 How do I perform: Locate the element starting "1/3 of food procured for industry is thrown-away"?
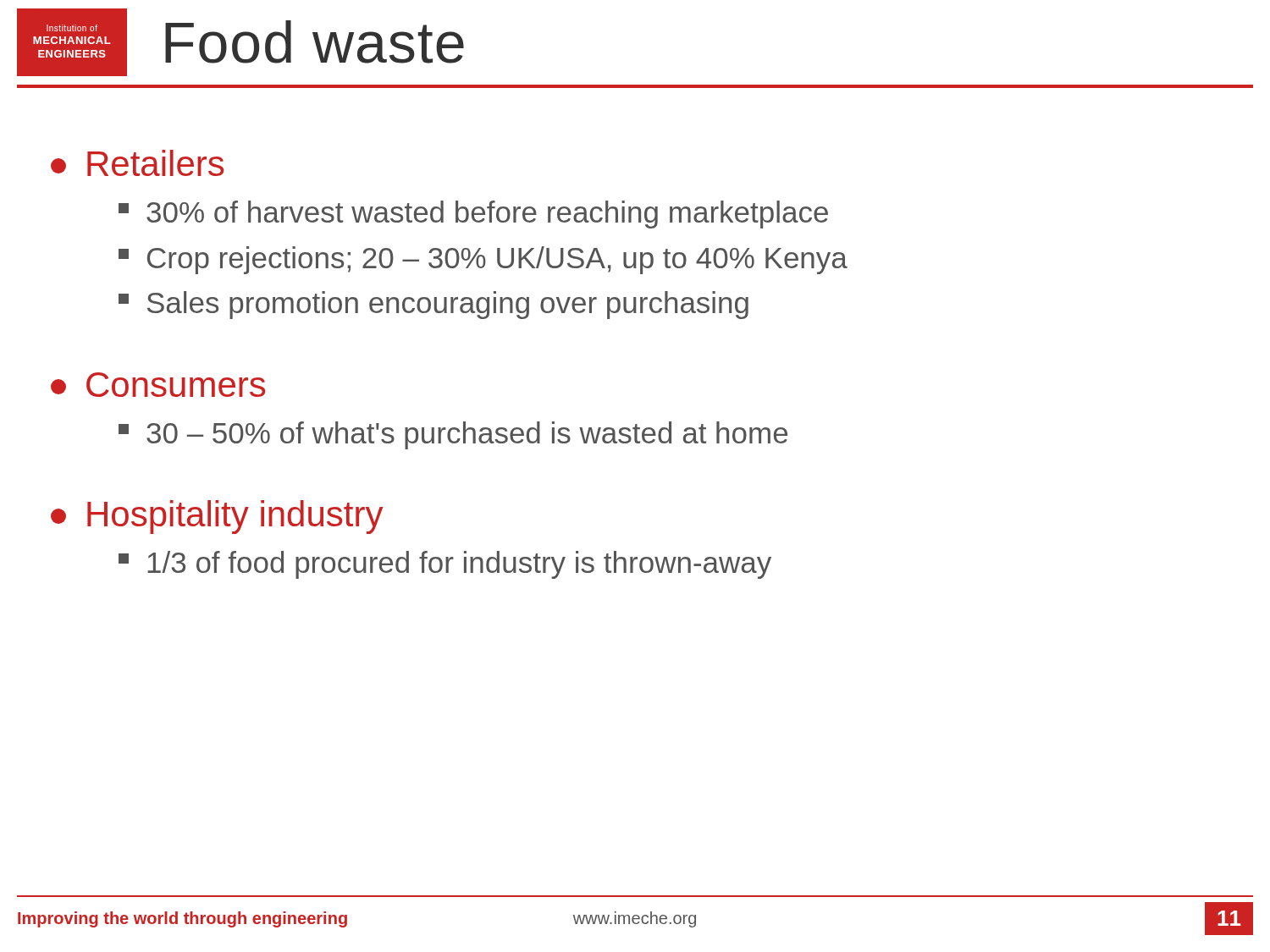(445, 563)
